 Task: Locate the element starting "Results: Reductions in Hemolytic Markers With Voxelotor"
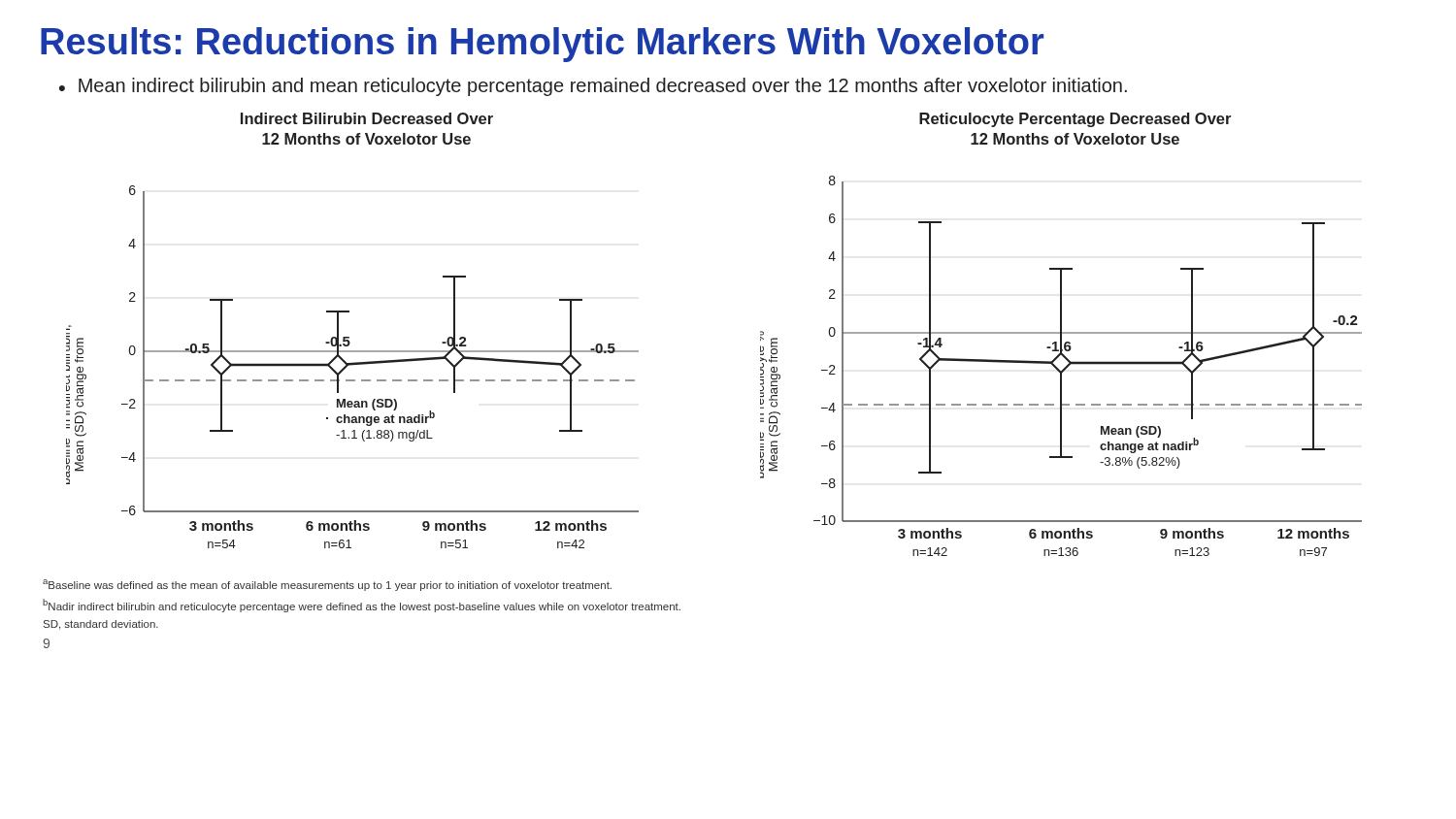point(541,42)
